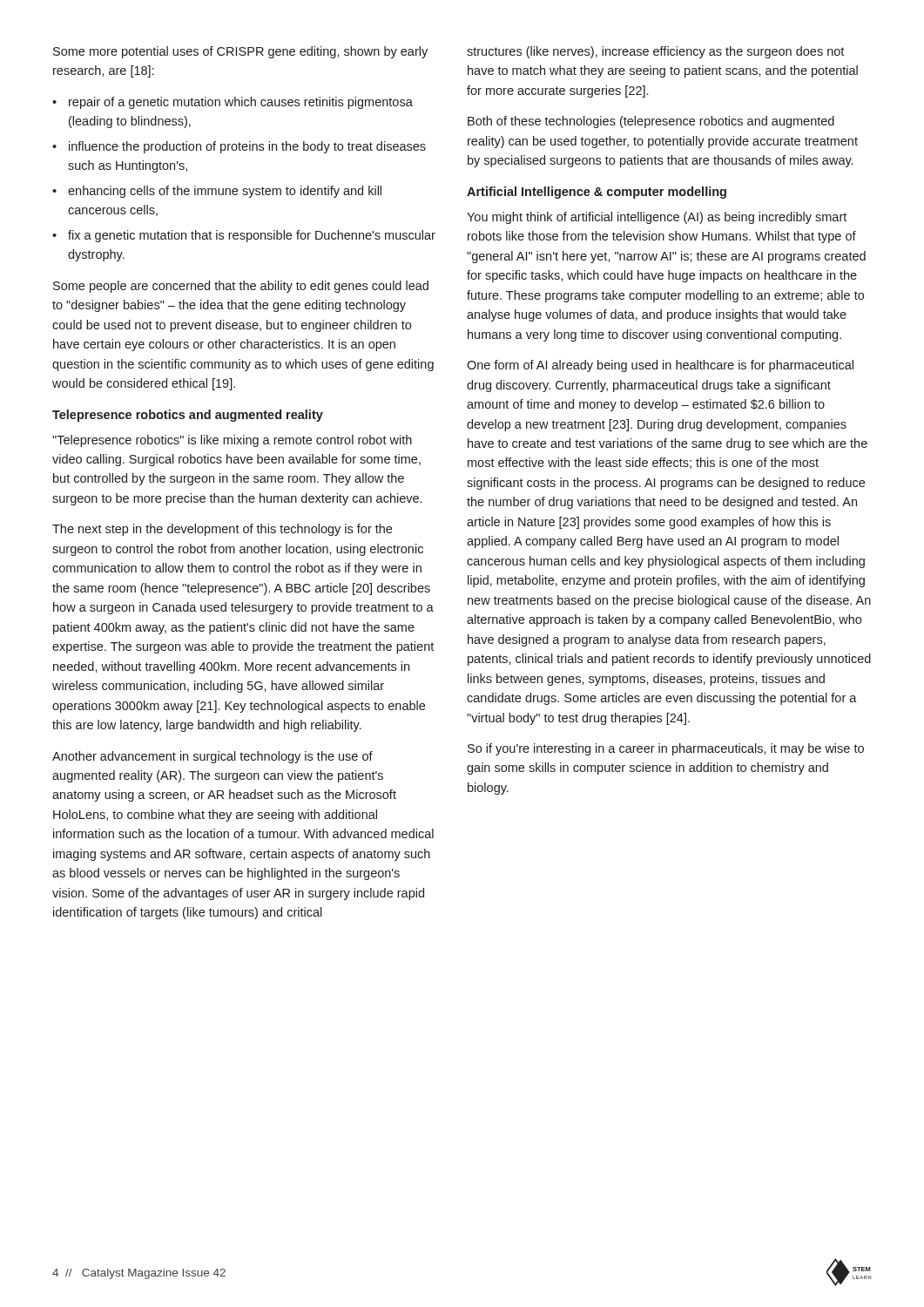The height and width of the screenshot is (1307, 924).
Task: Locate the region starting ""Telepresence robotics" is"
Action: (x=238, y=469)
